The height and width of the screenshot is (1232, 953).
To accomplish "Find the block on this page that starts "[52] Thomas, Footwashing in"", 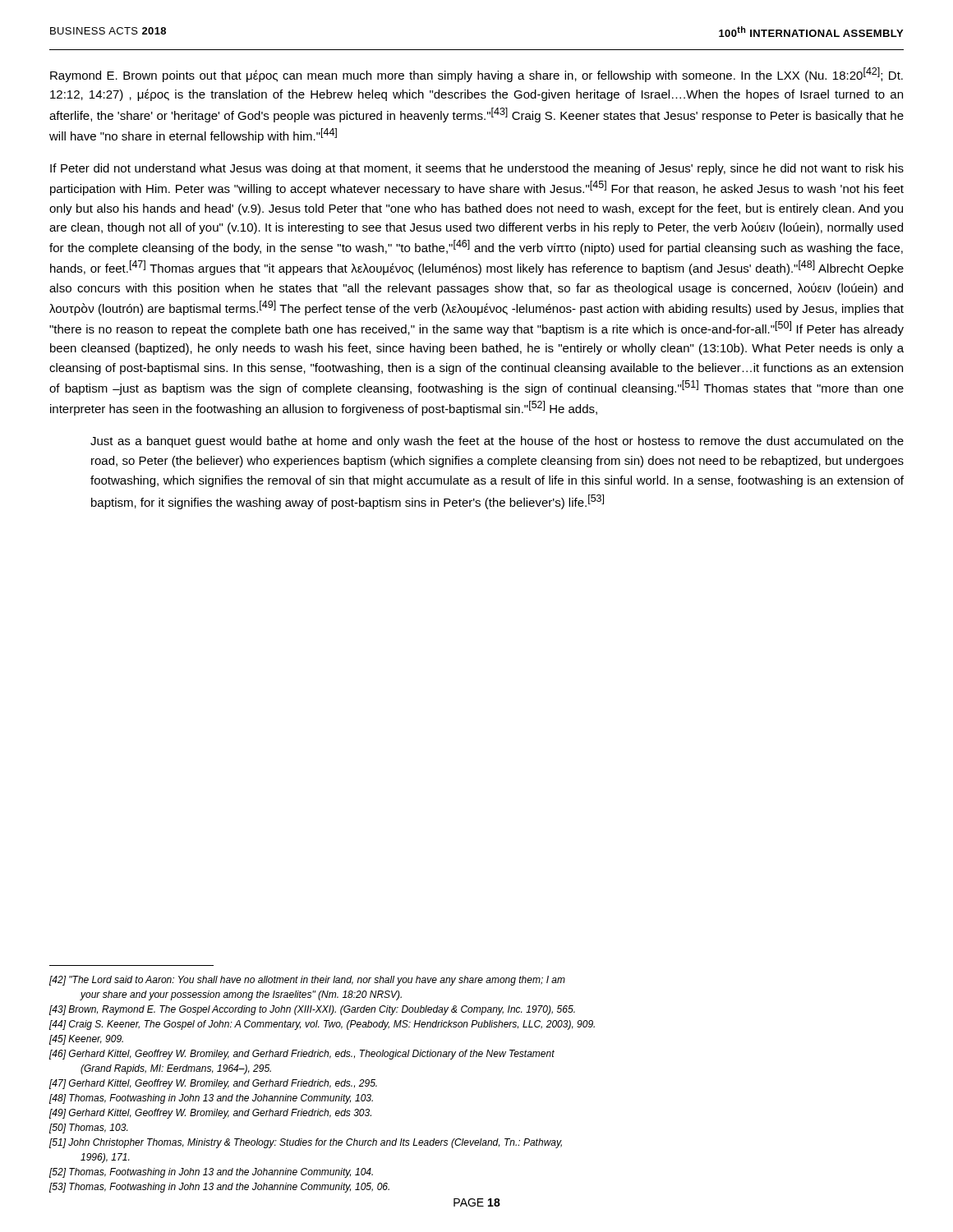I will coord(212,1172).
